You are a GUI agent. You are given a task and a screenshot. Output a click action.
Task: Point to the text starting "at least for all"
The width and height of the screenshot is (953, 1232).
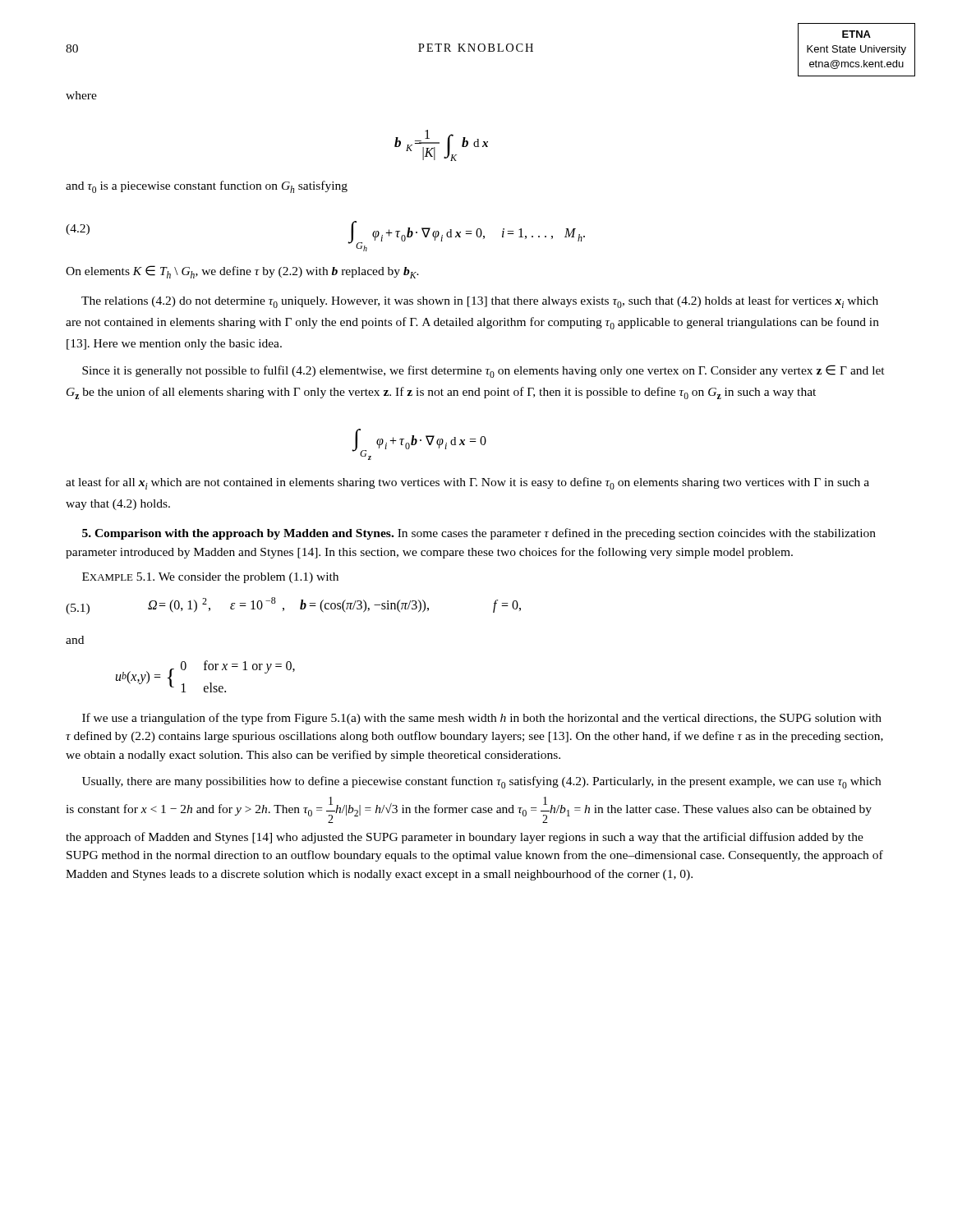(x=467, y=492)
